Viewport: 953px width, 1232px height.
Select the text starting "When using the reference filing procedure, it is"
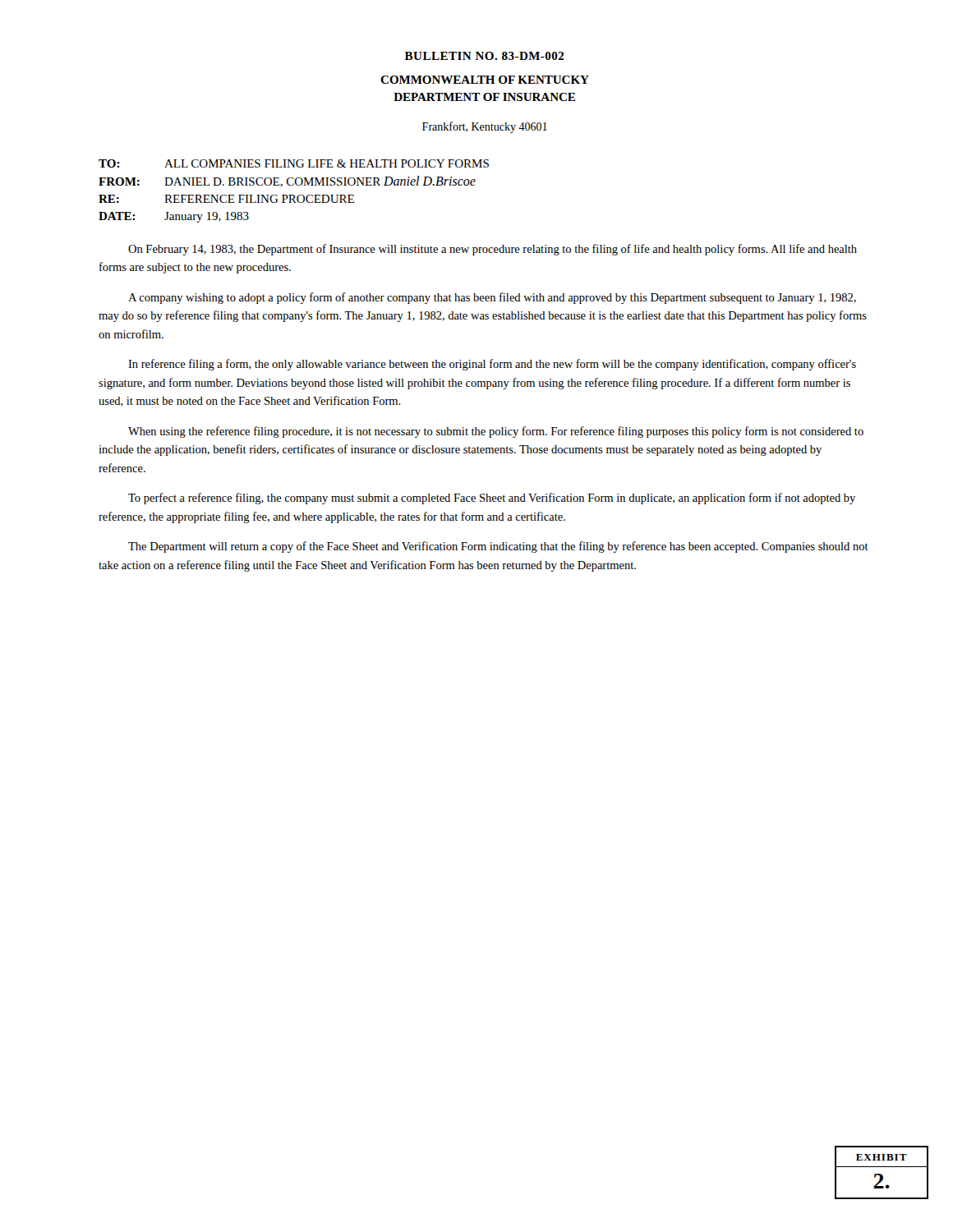click(481, 449)
